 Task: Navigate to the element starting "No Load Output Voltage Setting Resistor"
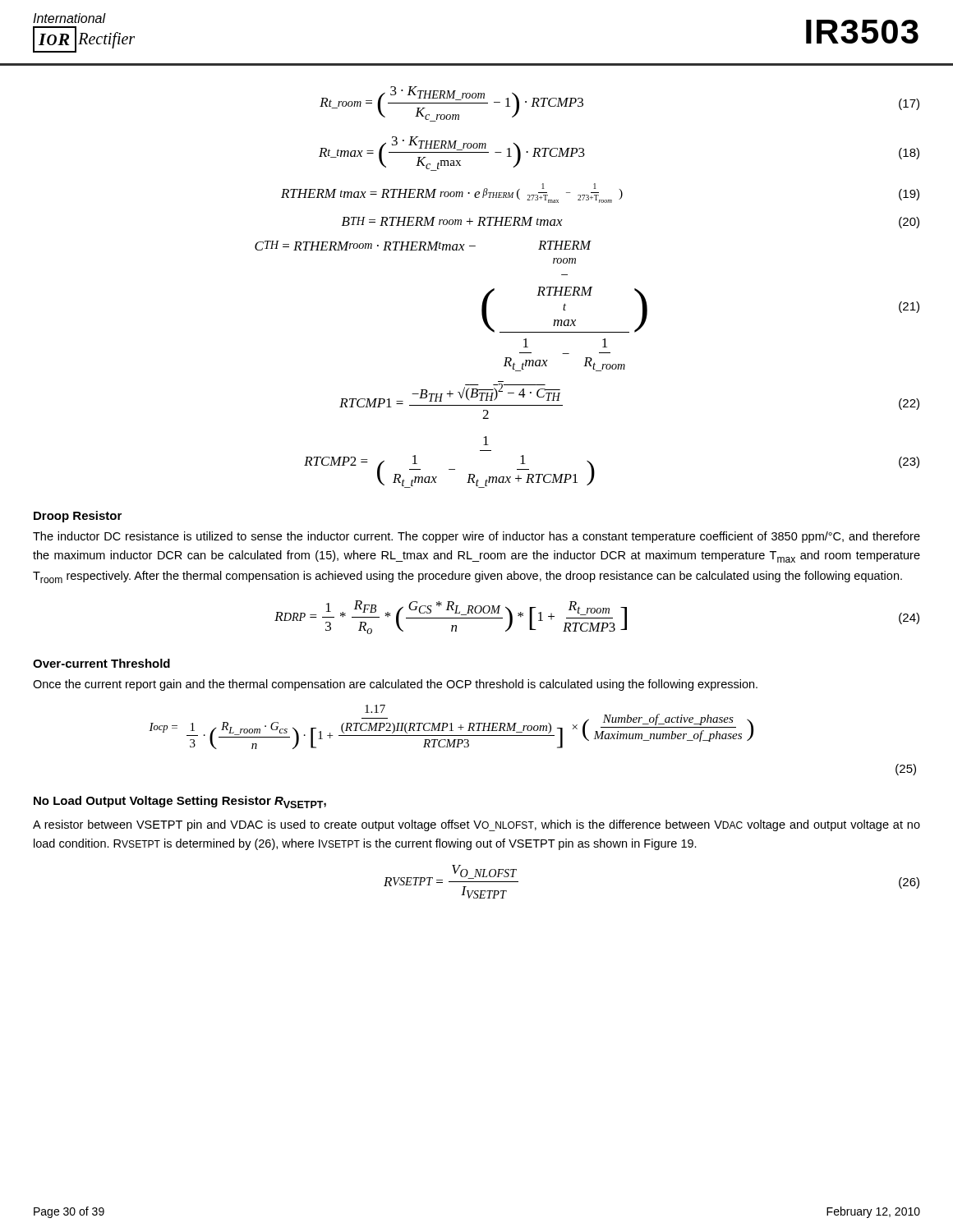180,802
